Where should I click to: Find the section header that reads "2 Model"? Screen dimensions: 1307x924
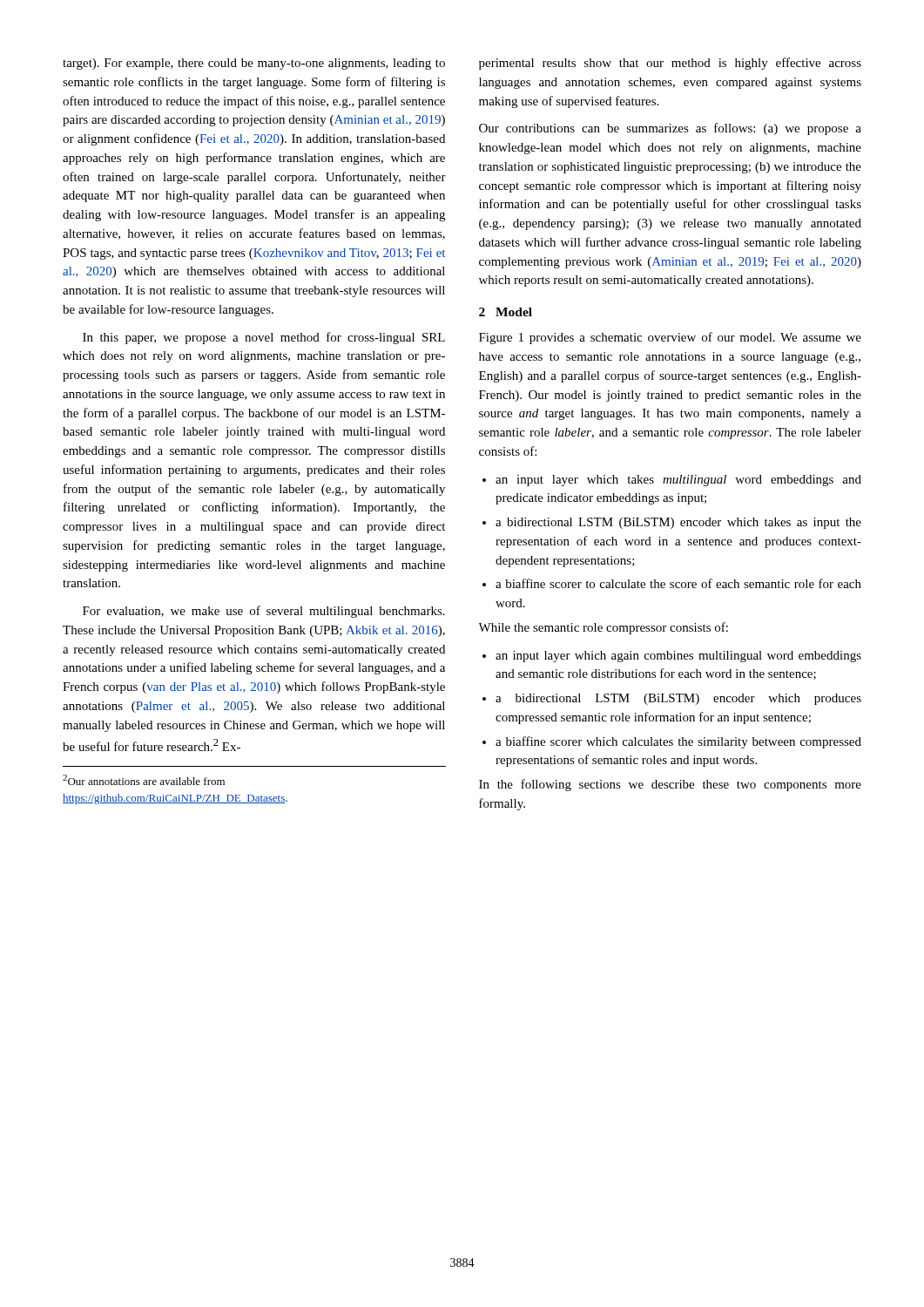tap(506, 312)
